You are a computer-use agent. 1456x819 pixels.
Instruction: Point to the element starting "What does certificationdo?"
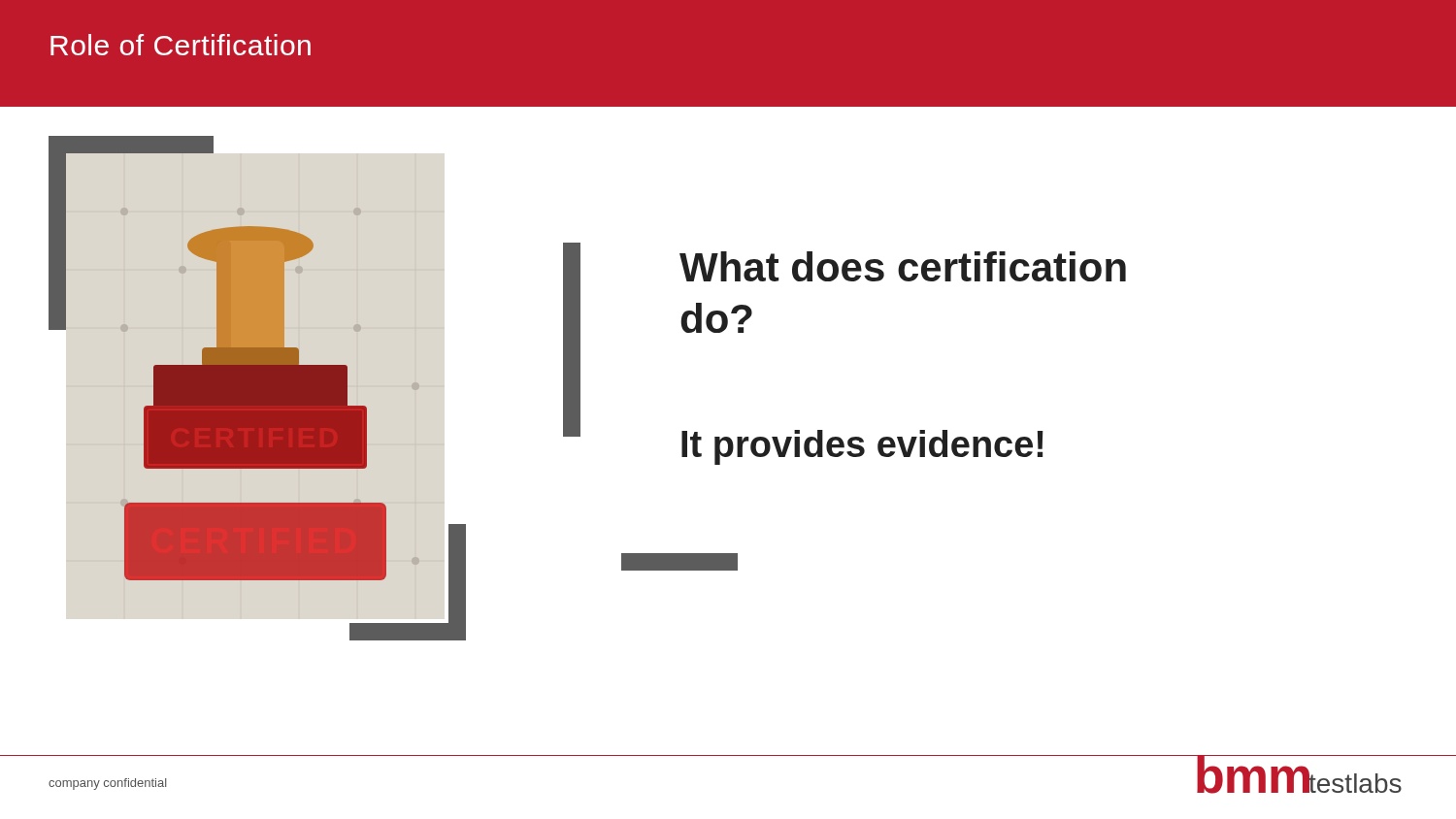pos(904,293)
